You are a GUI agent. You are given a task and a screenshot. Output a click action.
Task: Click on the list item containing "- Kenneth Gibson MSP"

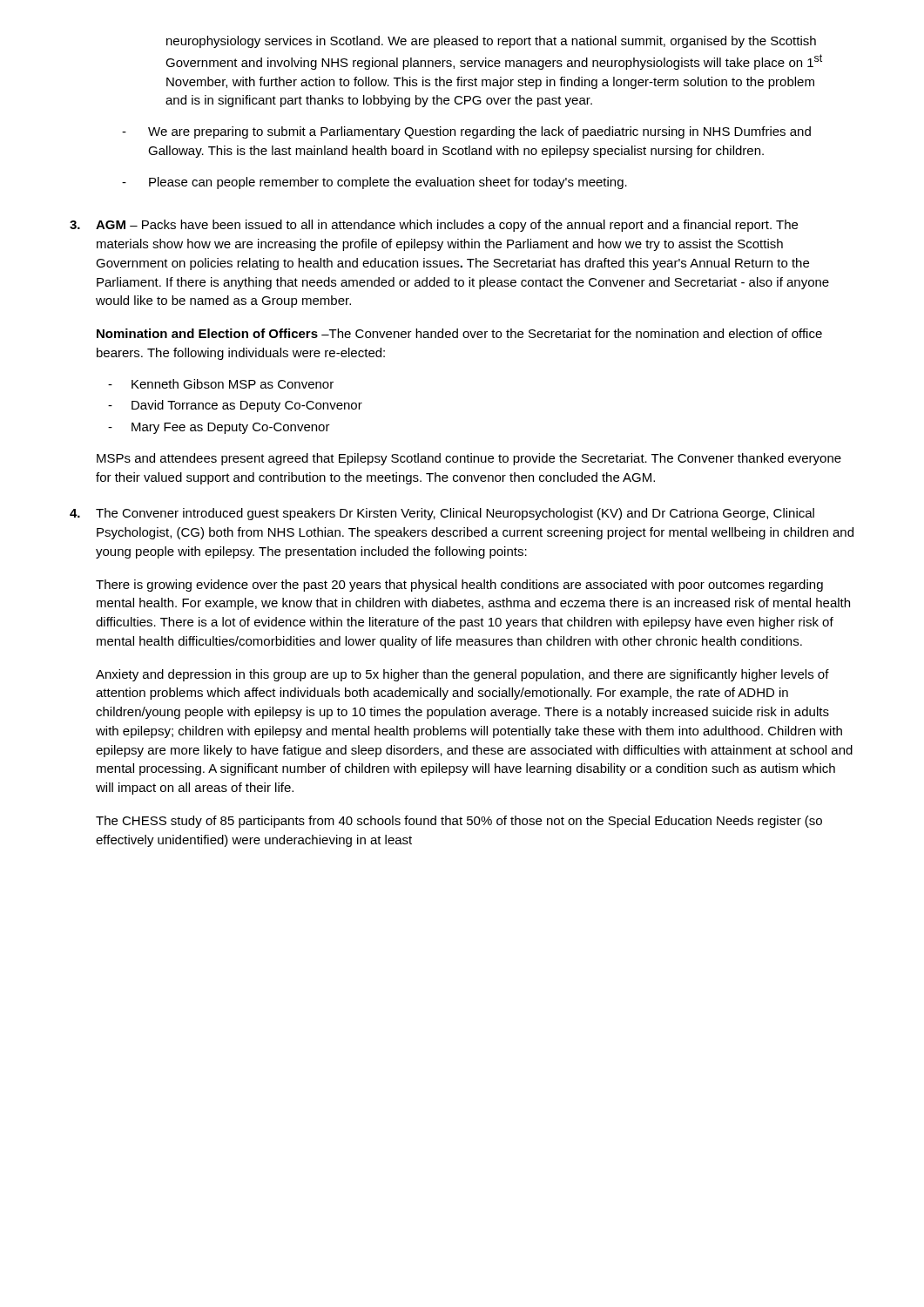click(221, 384)
